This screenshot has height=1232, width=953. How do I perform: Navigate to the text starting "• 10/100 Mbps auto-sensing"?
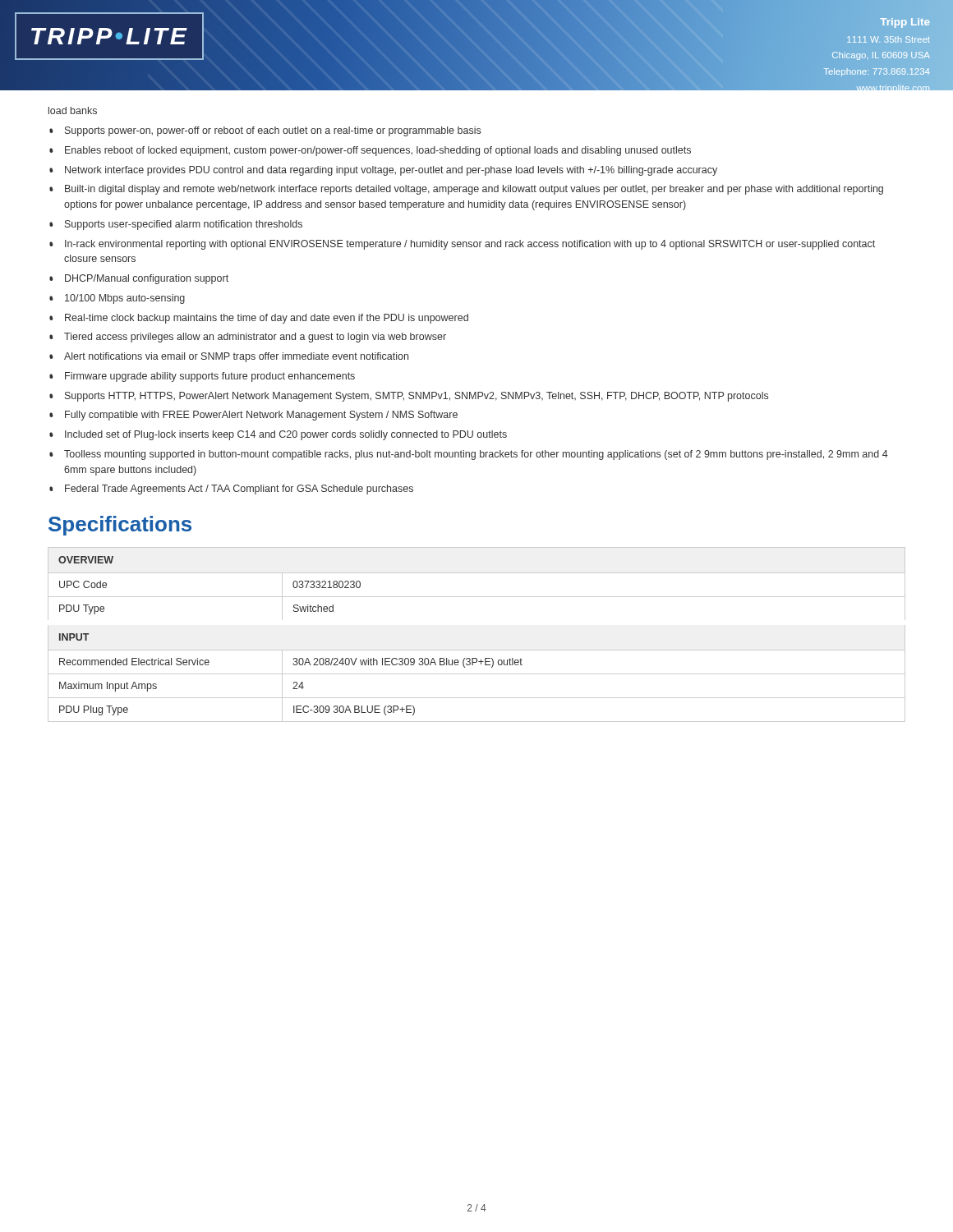pos(117,298)
